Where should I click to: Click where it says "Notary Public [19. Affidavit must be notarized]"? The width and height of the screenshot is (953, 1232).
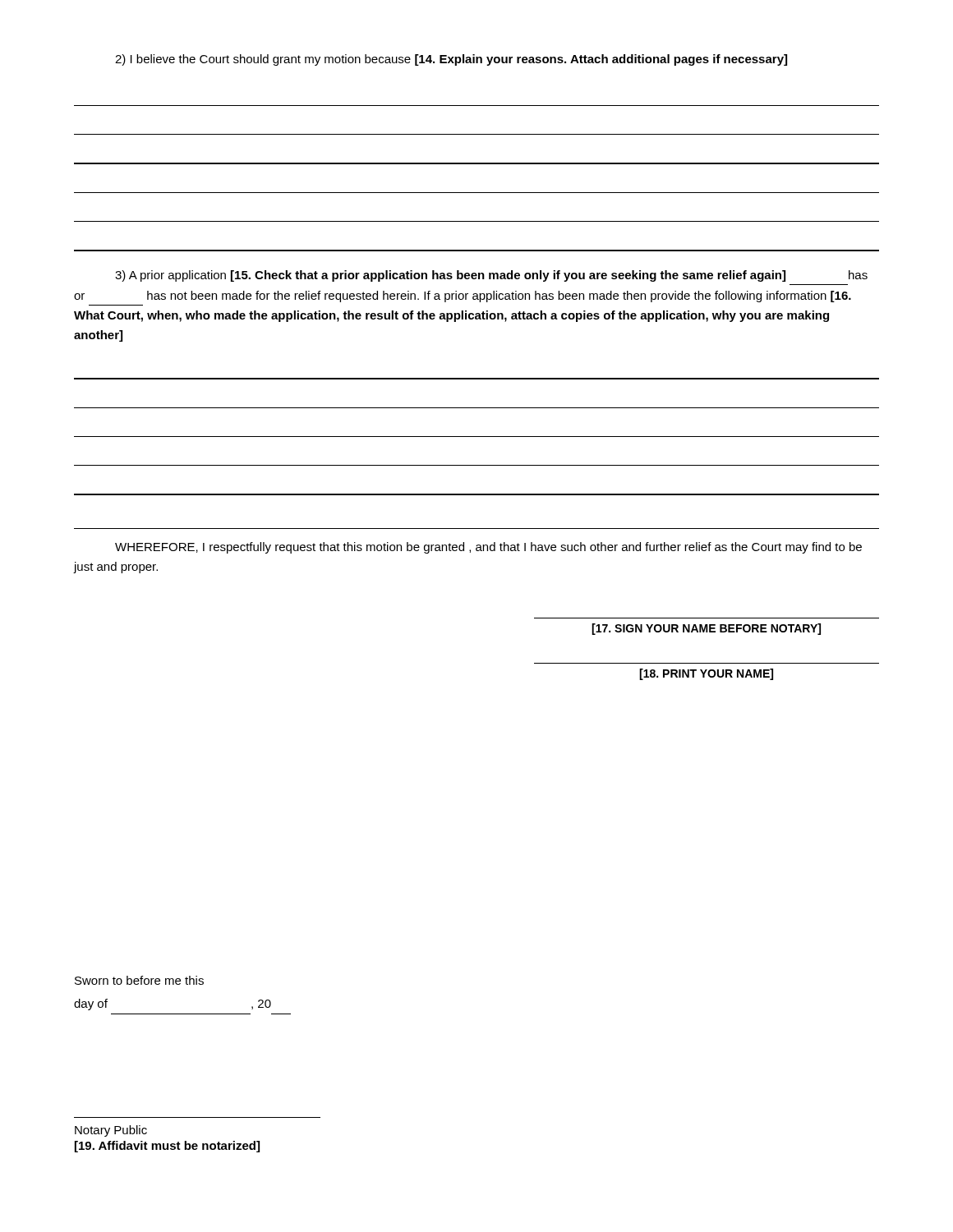[197, 1135]
